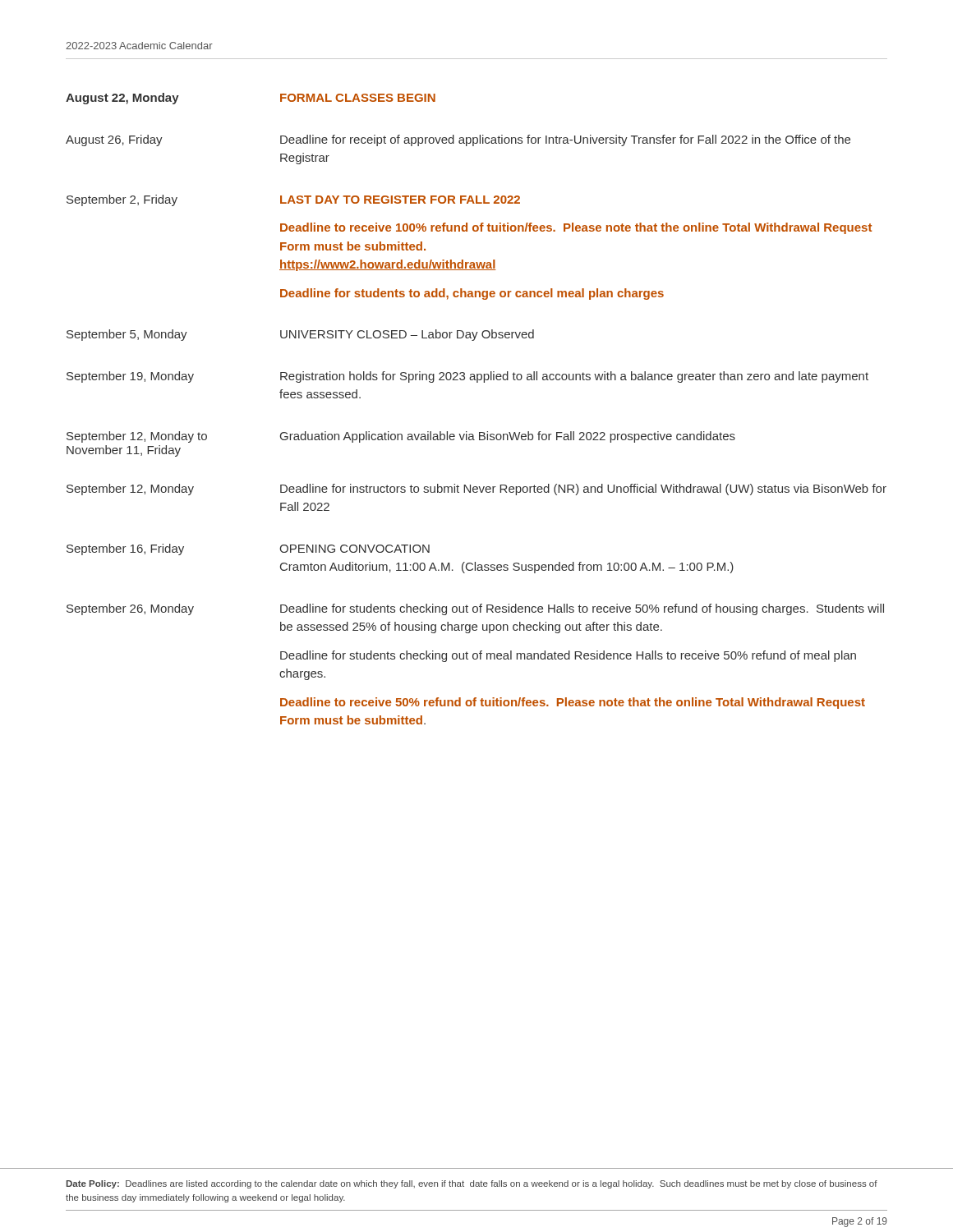Locate the block starting "September 12, Monday toNovember 11, Friday Graduation"
Viewport: 953px width, 1232px height.
(476, 441)
